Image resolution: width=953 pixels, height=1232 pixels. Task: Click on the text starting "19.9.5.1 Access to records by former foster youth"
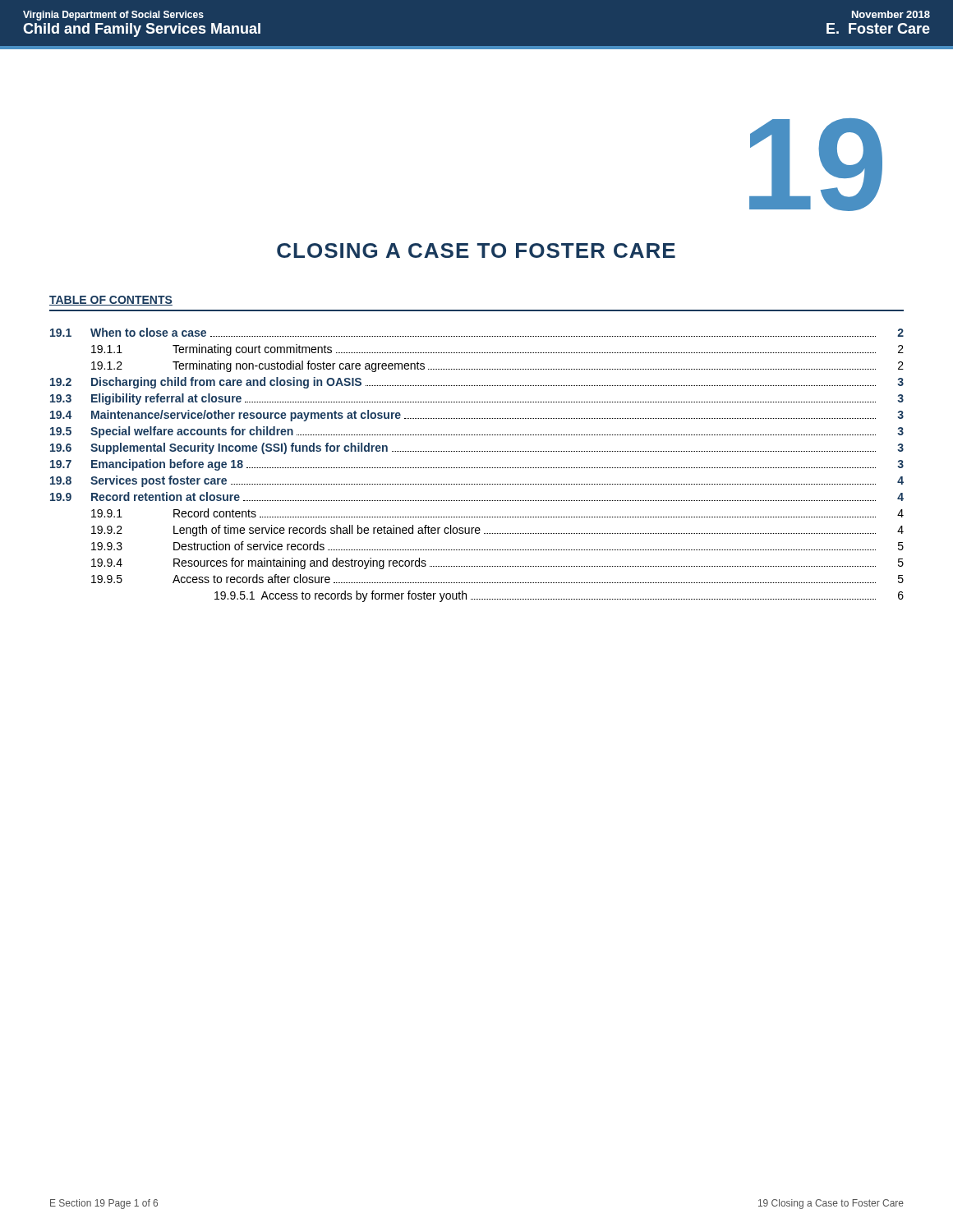476,595
